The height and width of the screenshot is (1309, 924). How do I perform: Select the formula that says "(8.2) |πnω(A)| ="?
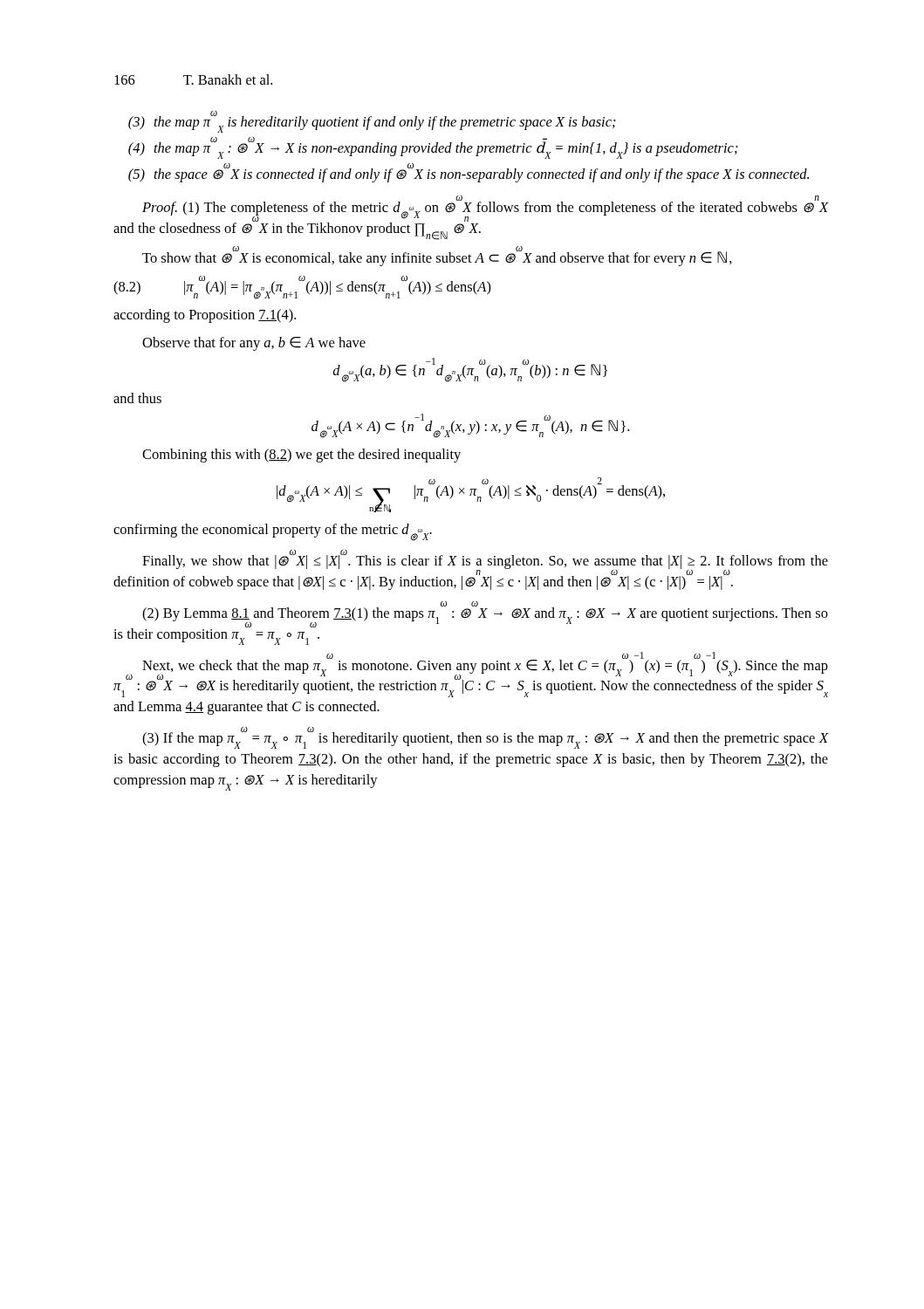471,287
